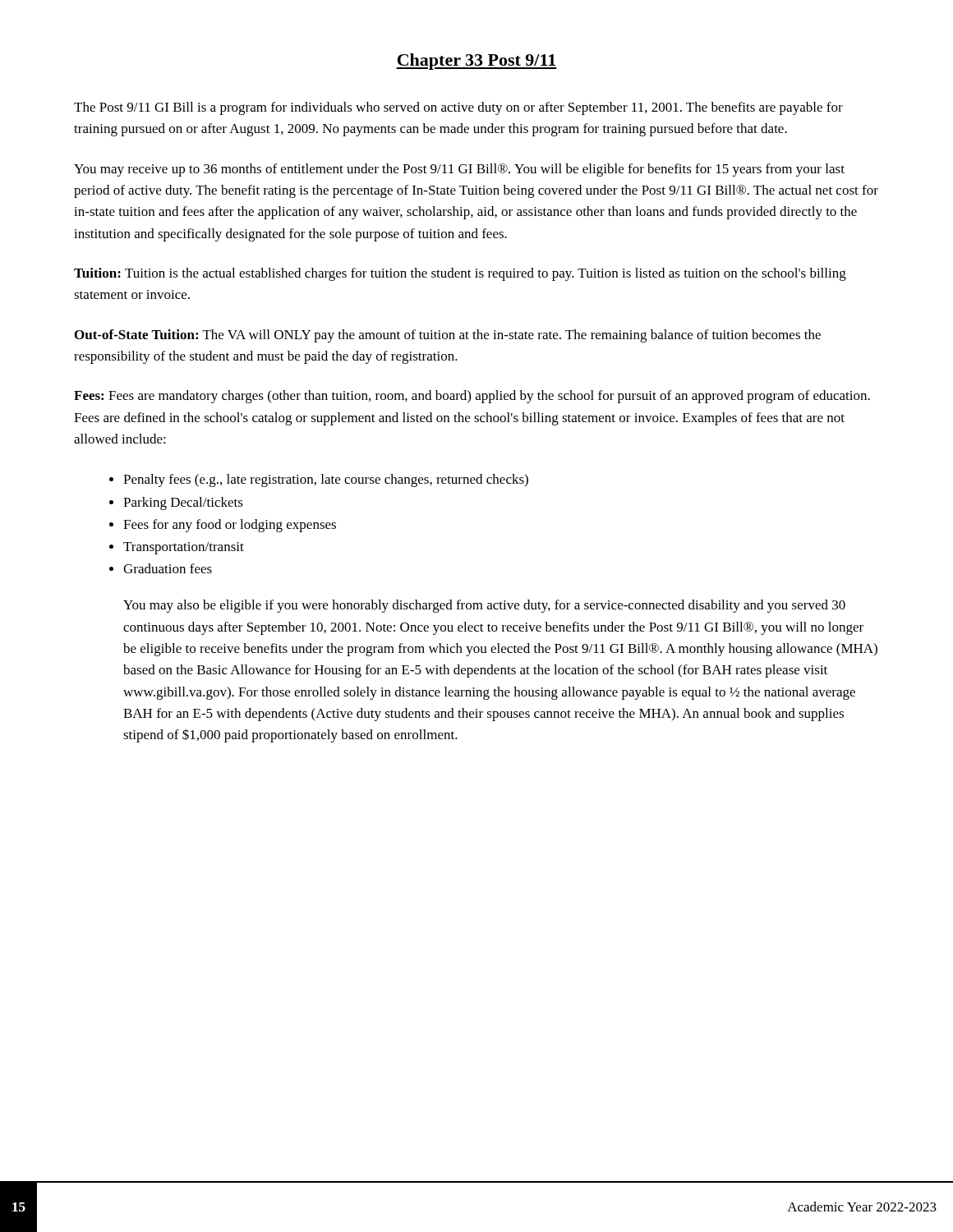
Task: Point to the block beginning "The Post 9/11 GI Bill"
Action: coord(458,118)
